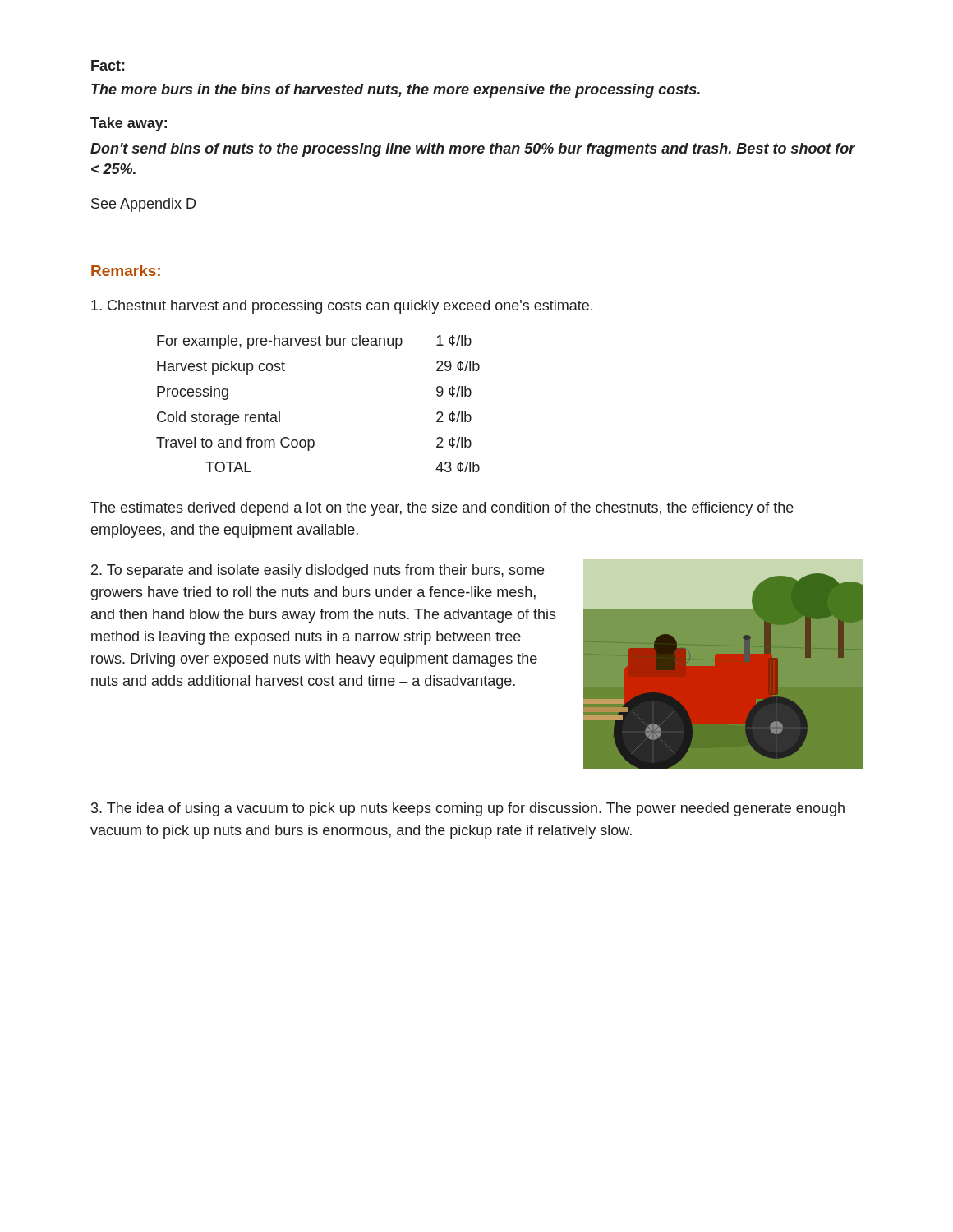The width and height of the screenshot is (953, 1232).
Task: Find the block on this page that starts "The estimates derived depend a lot on"
Action: [442, 518]
